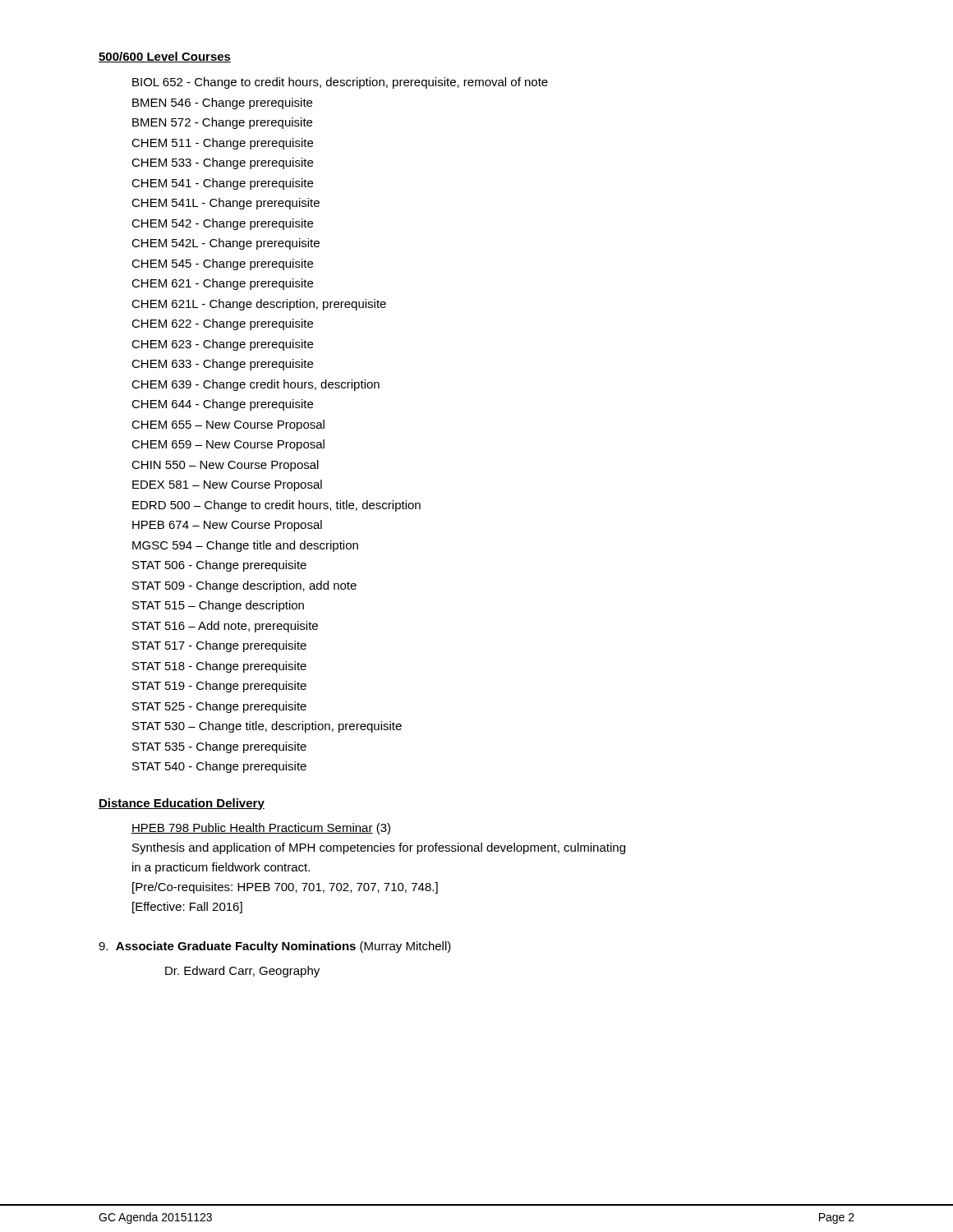Select the element starting "CHEM 542L - Change"

(x=226, y=243)
